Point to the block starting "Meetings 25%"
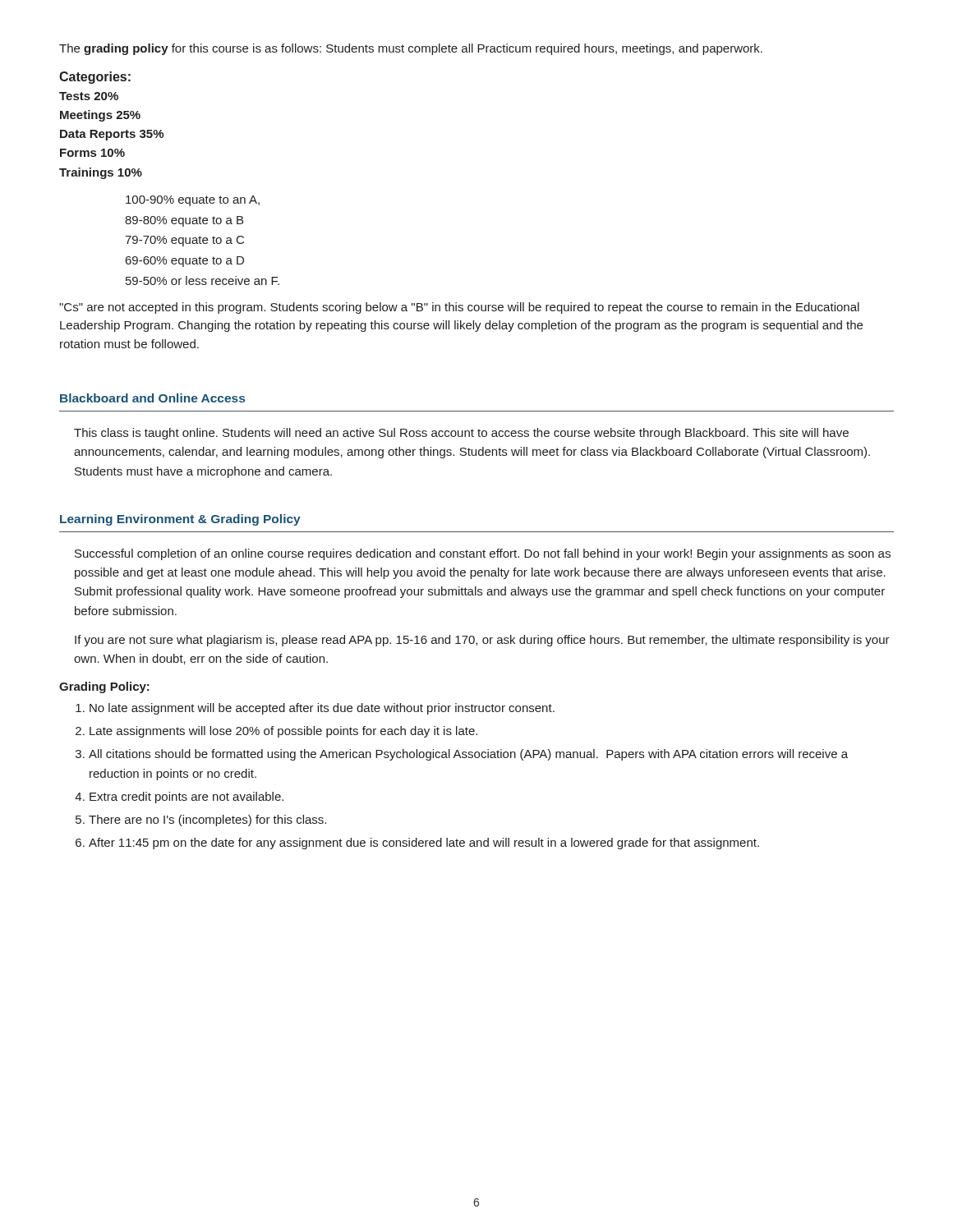Image resolution: width=953 pixels, height=1232 pixels. 100,114
